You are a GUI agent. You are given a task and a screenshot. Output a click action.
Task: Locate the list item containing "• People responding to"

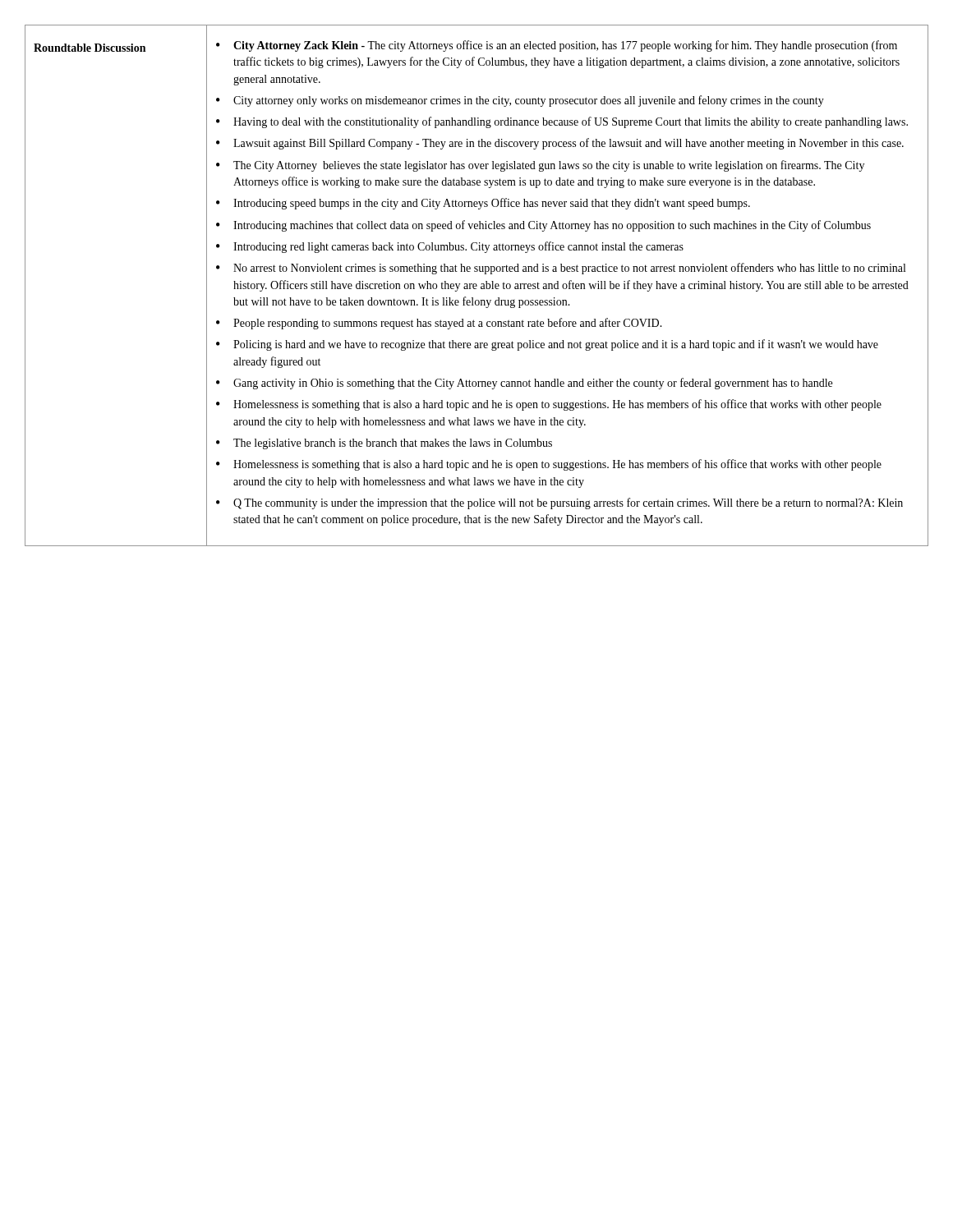563,324
